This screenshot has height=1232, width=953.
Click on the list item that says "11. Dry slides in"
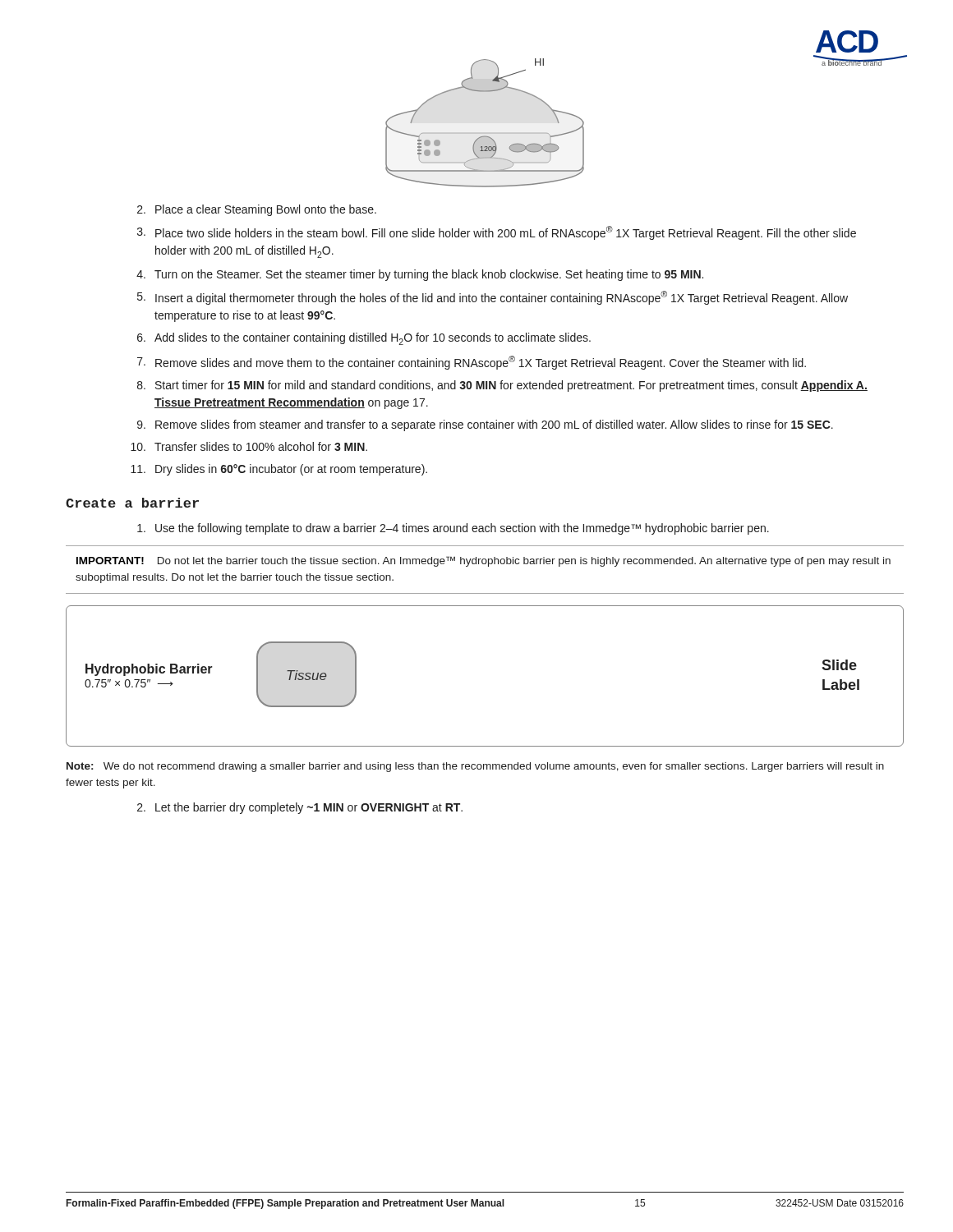(279, 470)
